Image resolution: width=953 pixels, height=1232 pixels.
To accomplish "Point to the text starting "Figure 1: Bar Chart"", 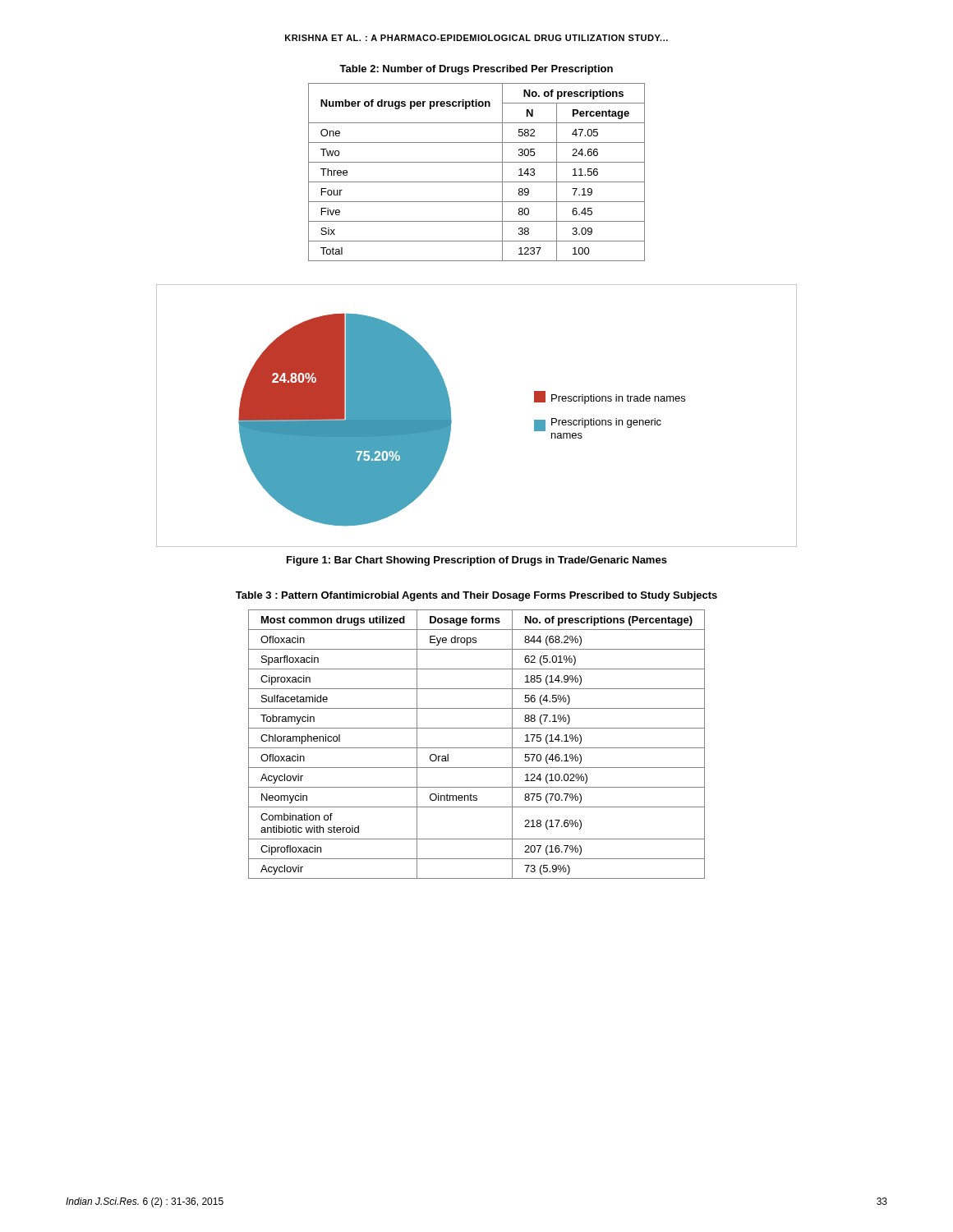I will click(x=476, y=560).
